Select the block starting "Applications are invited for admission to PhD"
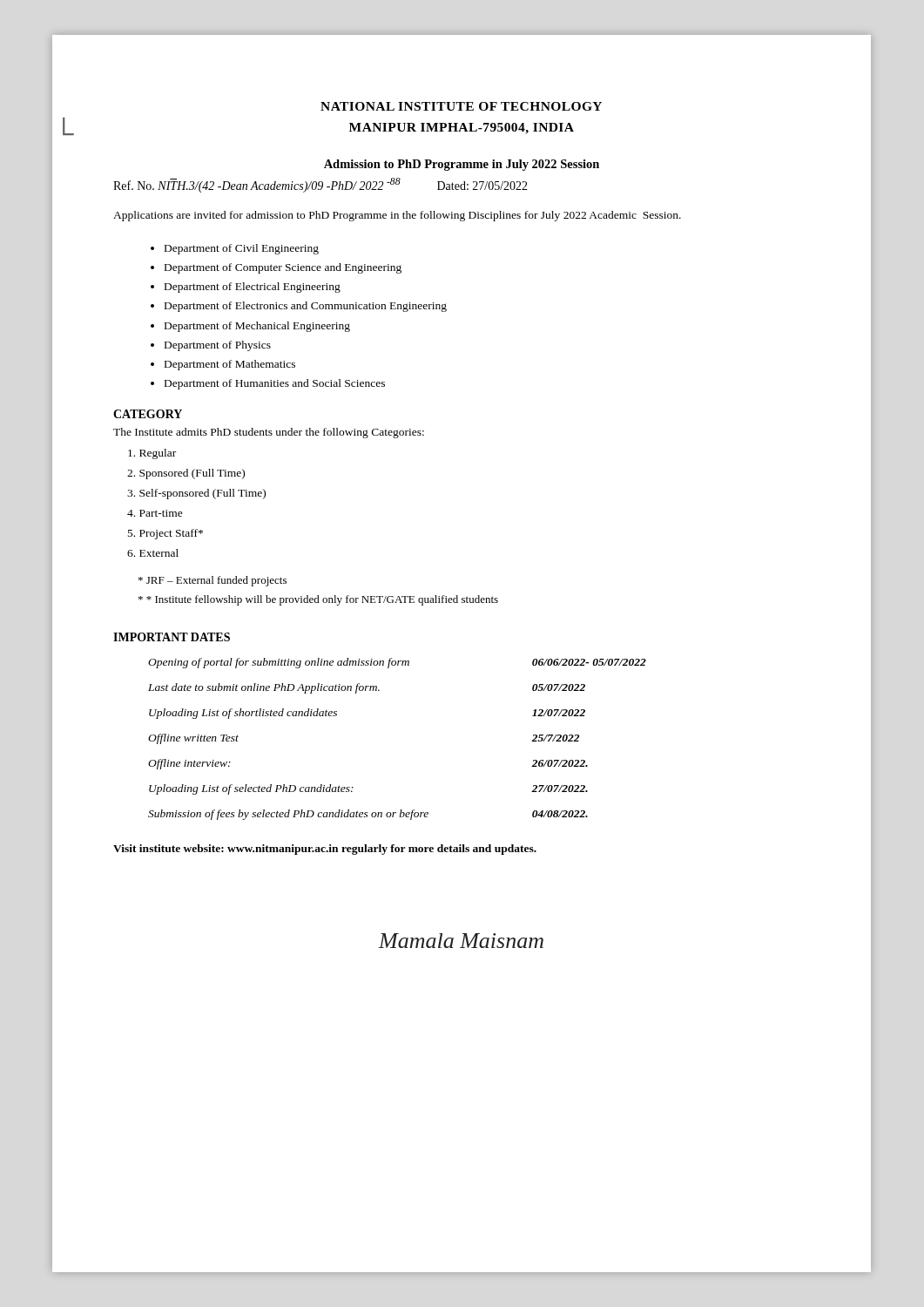The height and width of the screenshot is (1307, 924). tap(397, 215)
